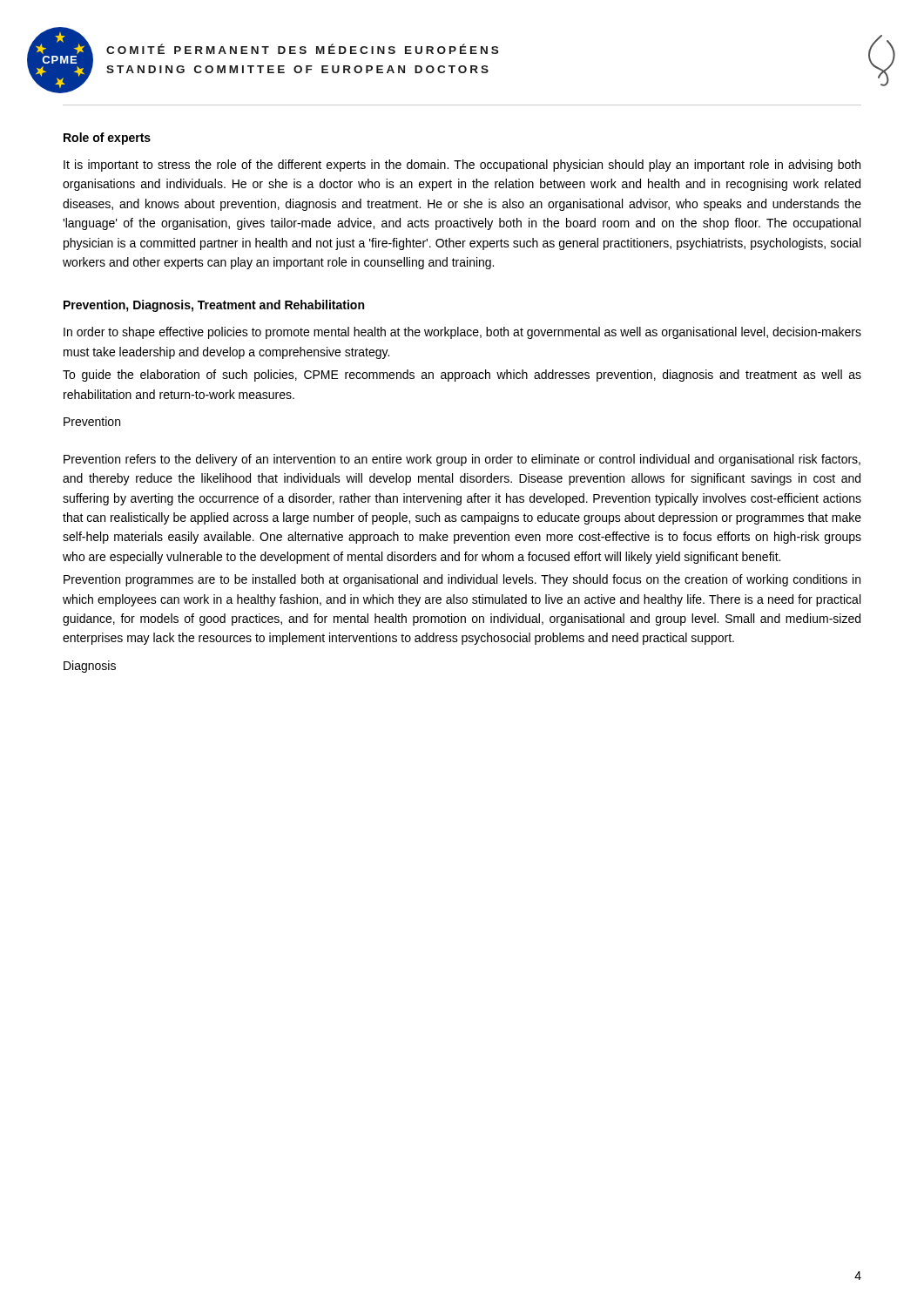Viewport: 924px width, 1307px height.
Task: Locate the block of text that opens with "Prevention programmes are"
Action: coord(462,609)
